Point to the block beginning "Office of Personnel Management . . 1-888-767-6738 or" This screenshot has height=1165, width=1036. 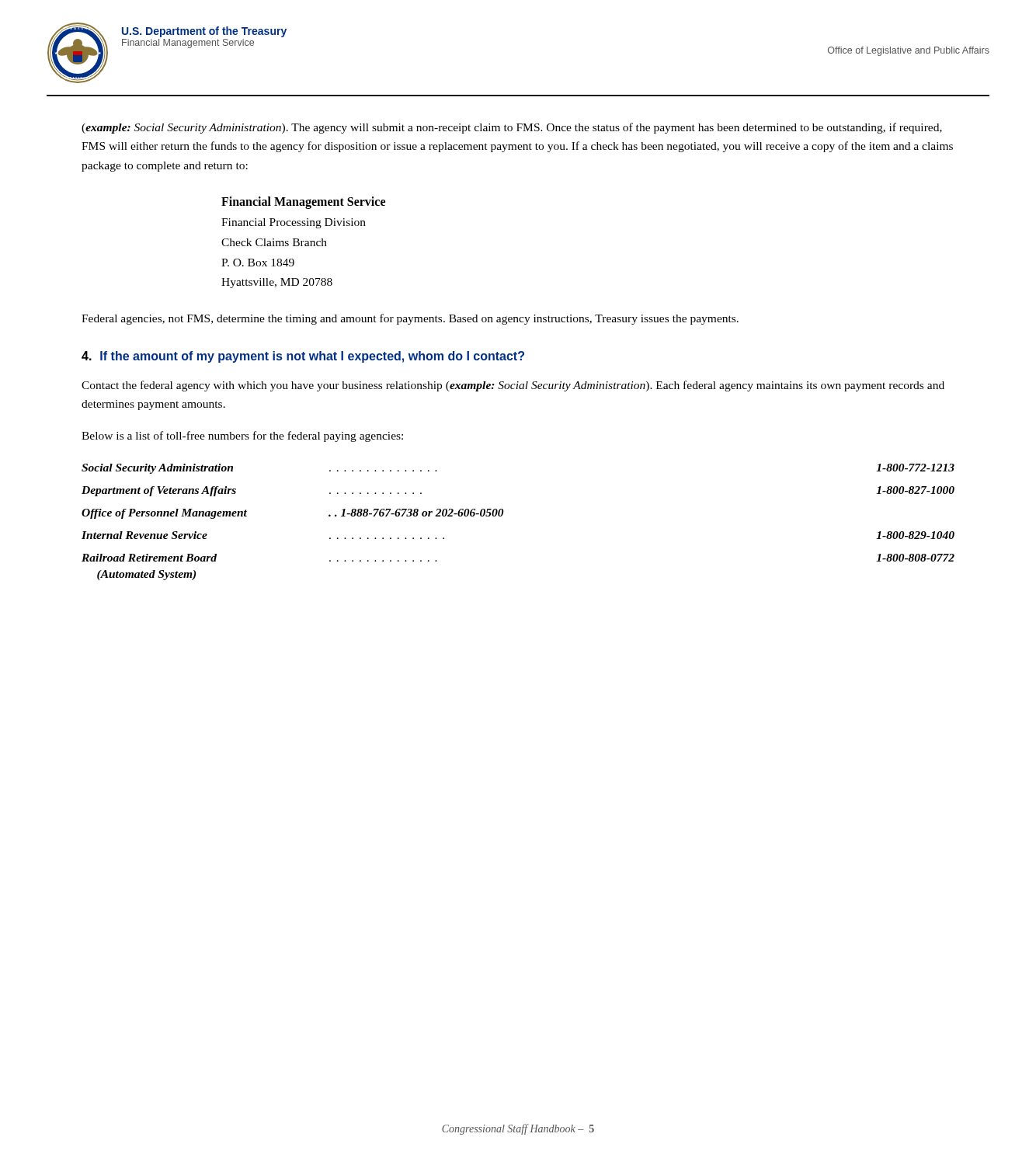(170, 514)
